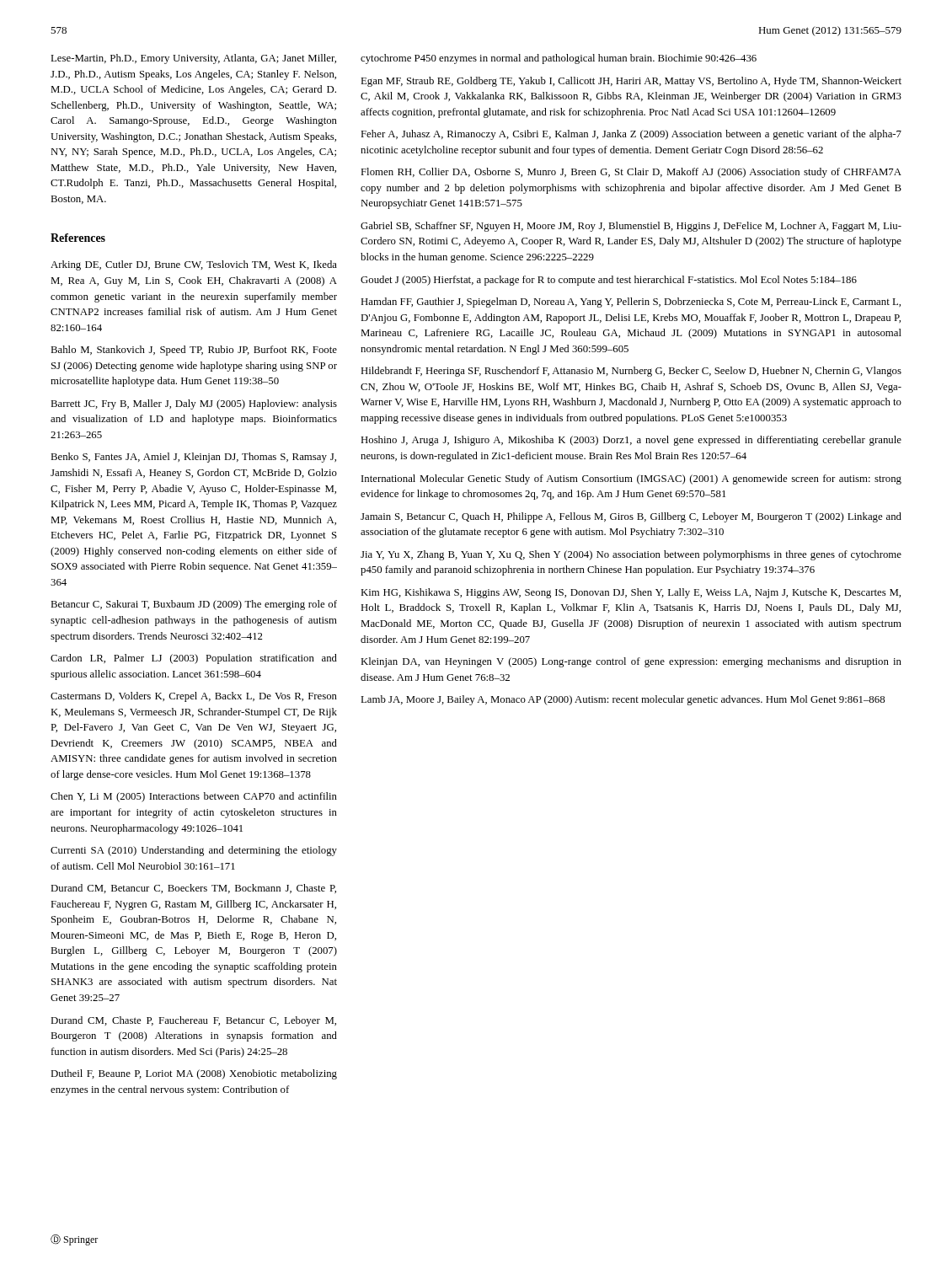Select the list item with the text "Flomen RH, Collier DA, Osborne"
The width and height of the screenshot is (952, 1264).
pyautogui.click(x=631, y=188)
